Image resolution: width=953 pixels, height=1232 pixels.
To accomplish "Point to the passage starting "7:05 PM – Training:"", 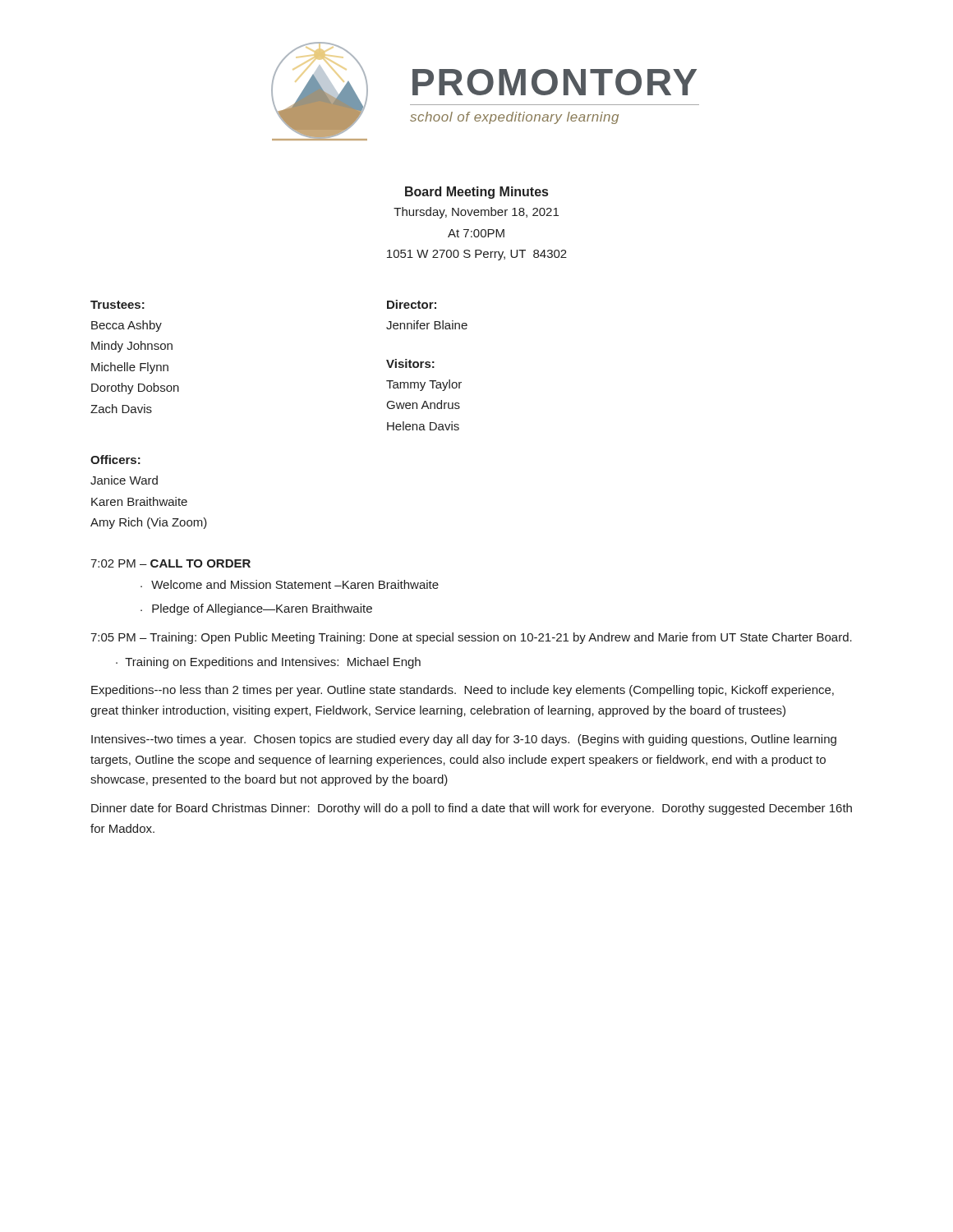I will tap(471, 637).
